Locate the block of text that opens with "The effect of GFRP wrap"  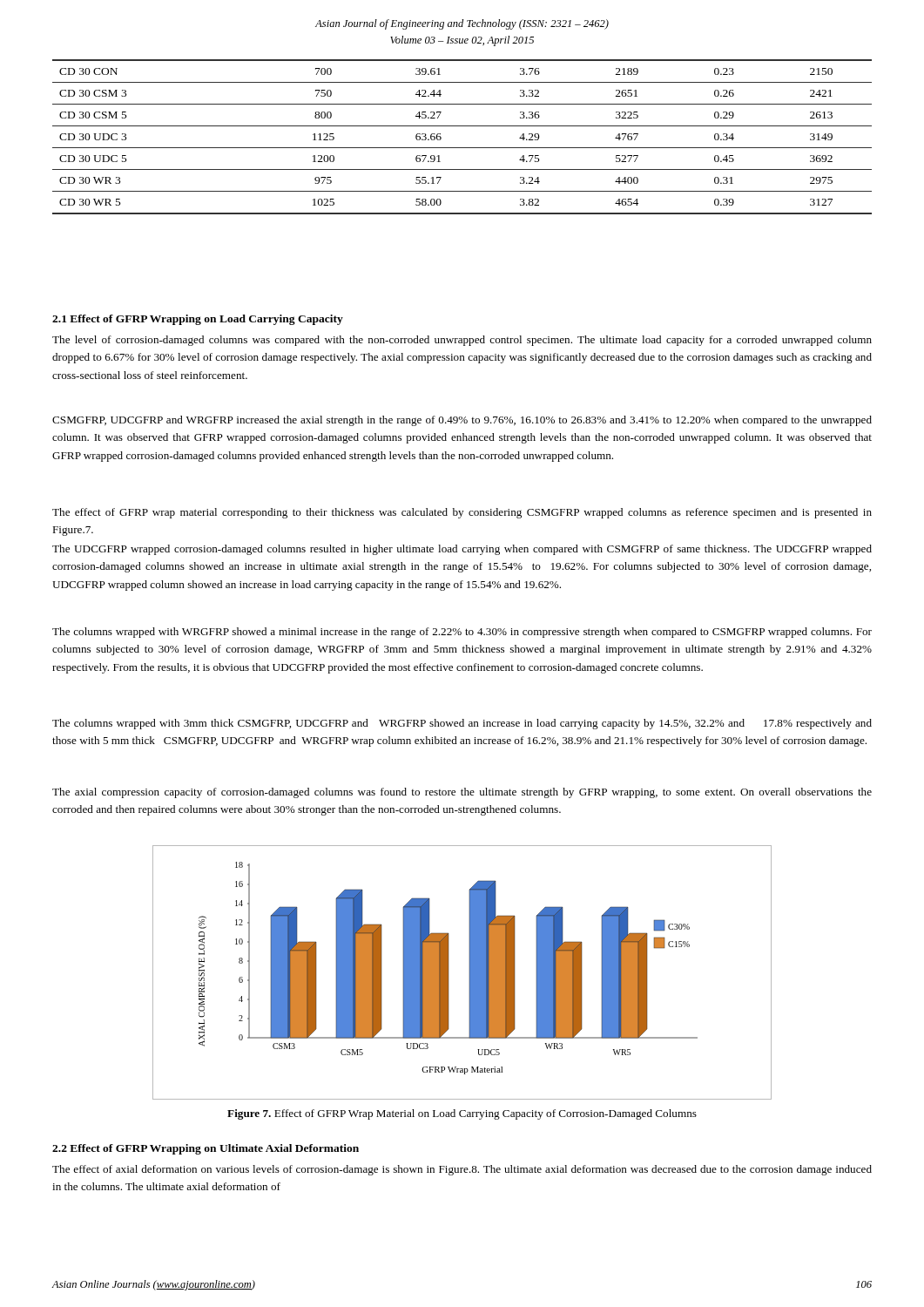462,521
